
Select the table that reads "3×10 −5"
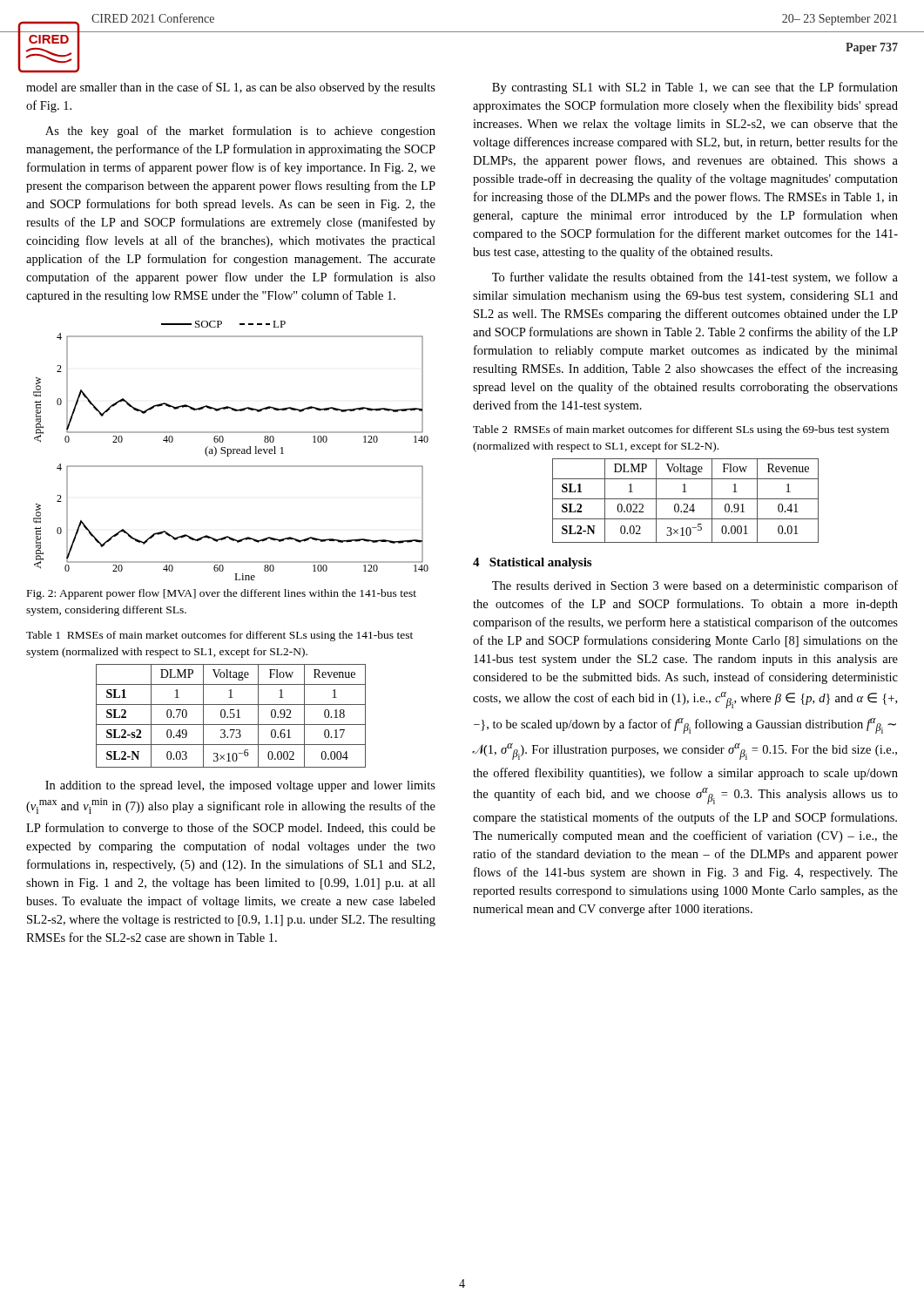coord(685,500)
